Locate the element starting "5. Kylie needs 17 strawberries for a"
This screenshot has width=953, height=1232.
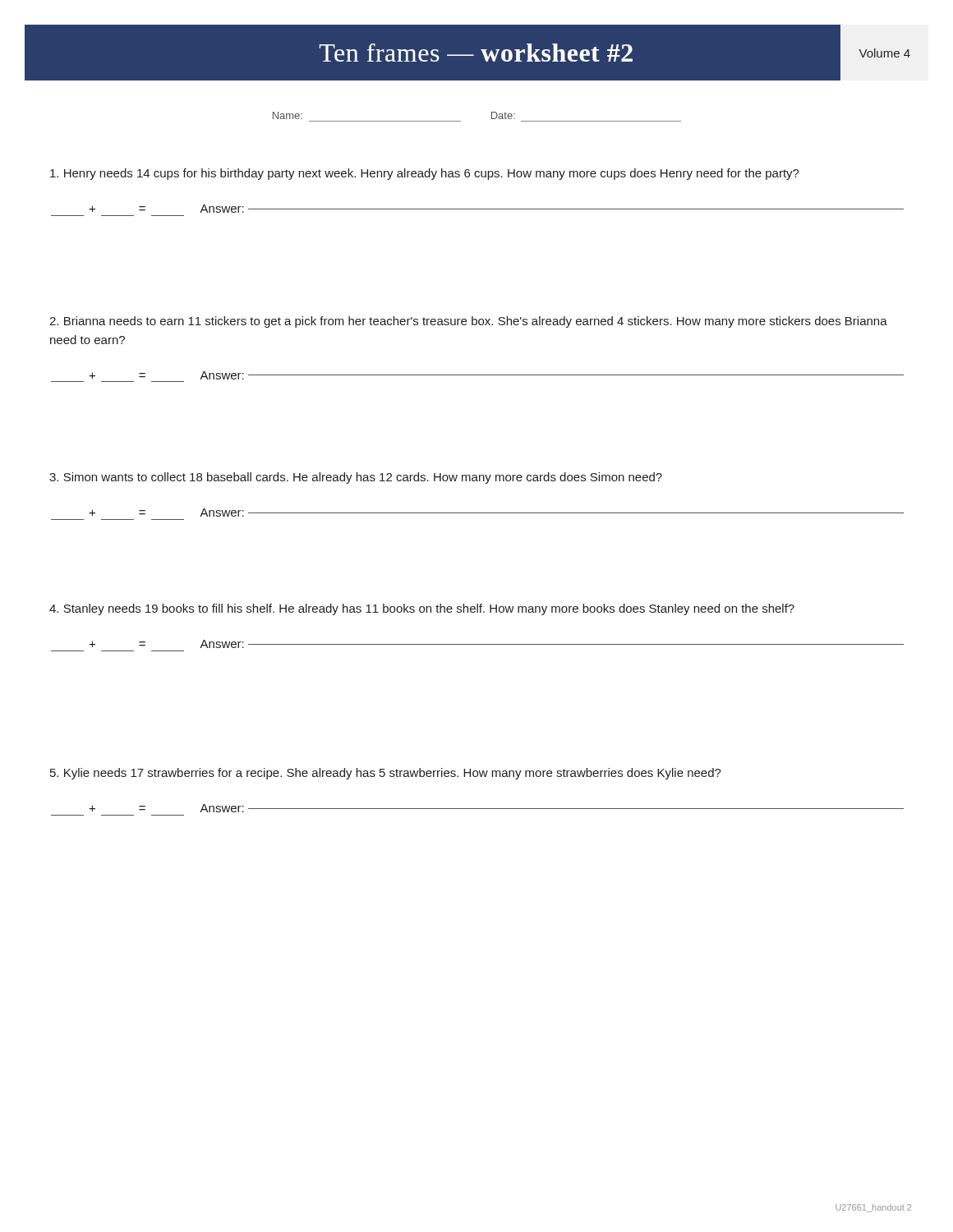click(386, 774)
